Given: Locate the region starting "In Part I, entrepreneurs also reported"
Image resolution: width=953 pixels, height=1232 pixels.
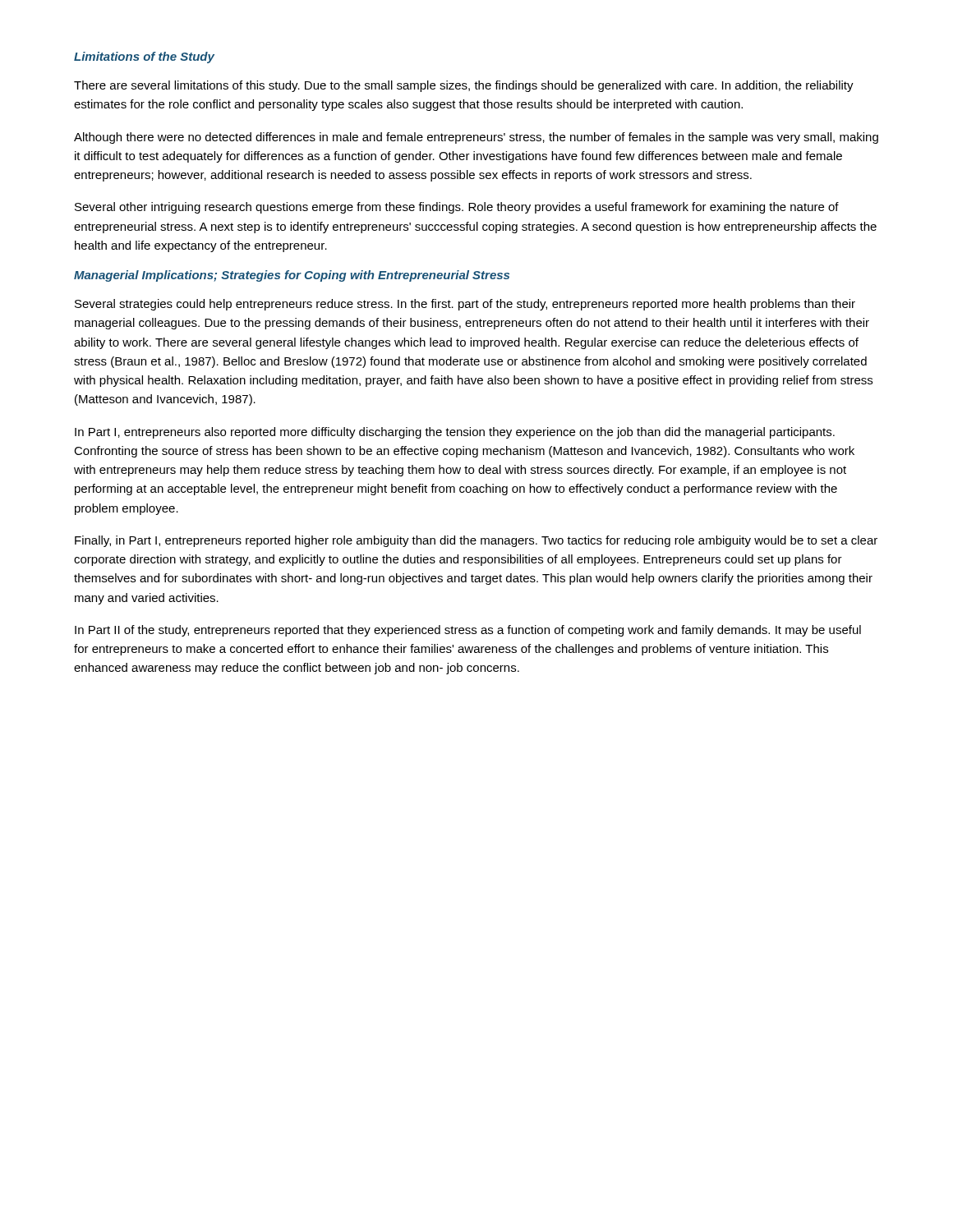Looking at the screenshot, I should coord(476,469).
